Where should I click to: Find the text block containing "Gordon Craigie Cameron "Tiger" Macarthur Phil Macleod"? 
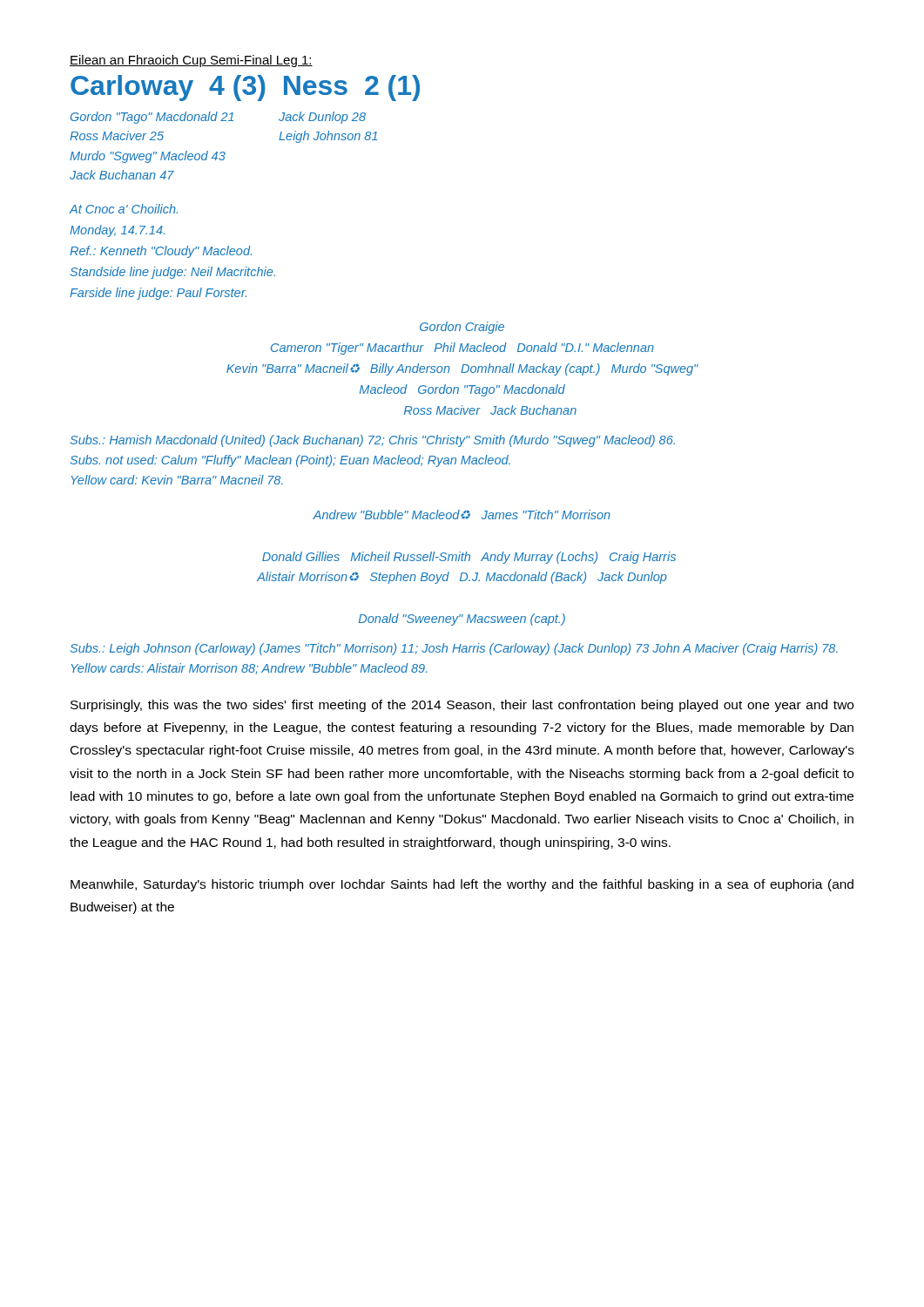pos(462,369)
